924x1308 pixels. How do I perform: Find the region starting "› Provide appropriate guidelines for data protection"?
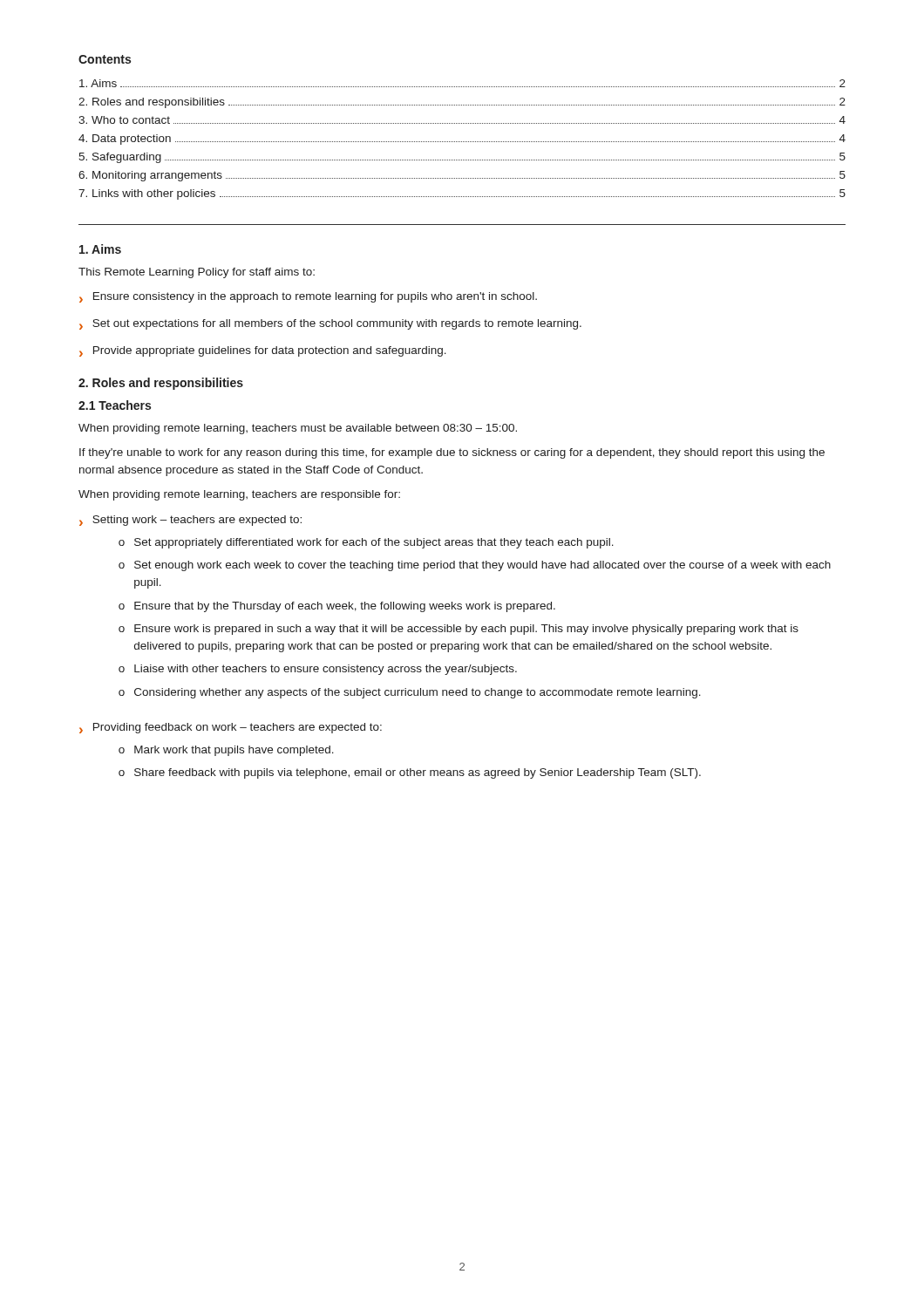[x=263, y=353]
